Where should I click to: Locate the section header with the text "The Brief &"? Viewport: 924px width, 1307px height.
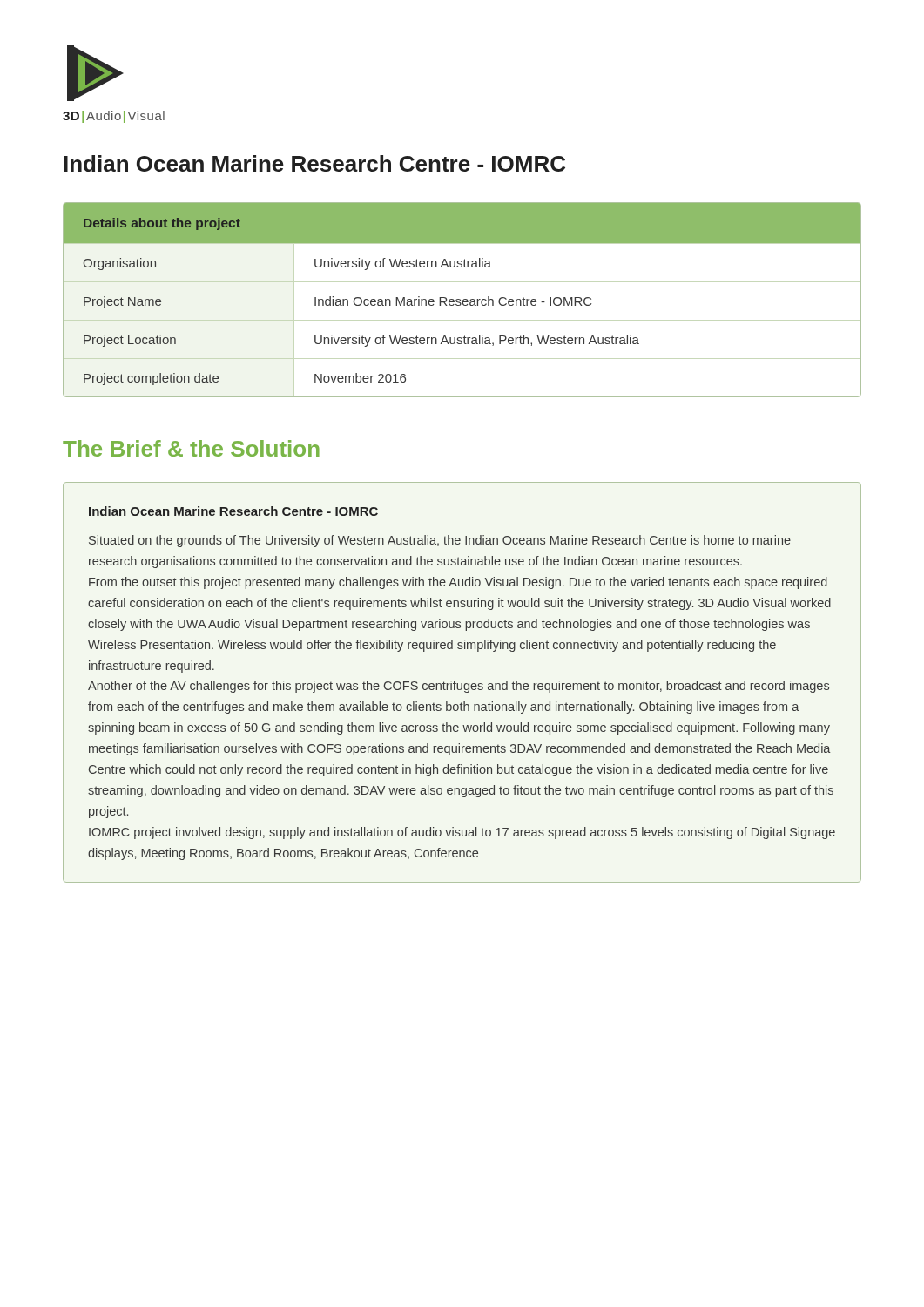191,448
